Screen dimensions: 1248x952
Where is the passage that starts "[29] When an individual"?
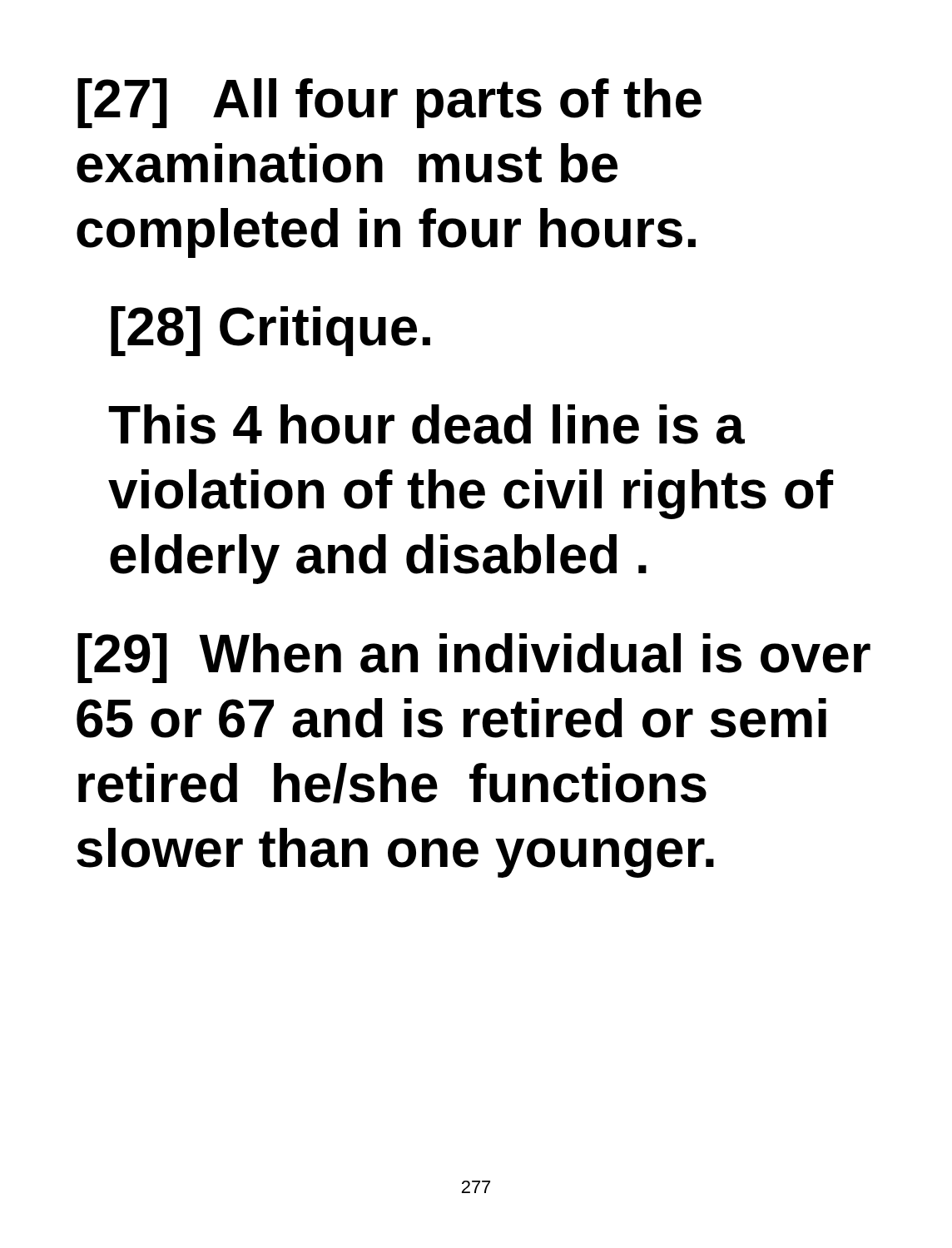point(473,751)
